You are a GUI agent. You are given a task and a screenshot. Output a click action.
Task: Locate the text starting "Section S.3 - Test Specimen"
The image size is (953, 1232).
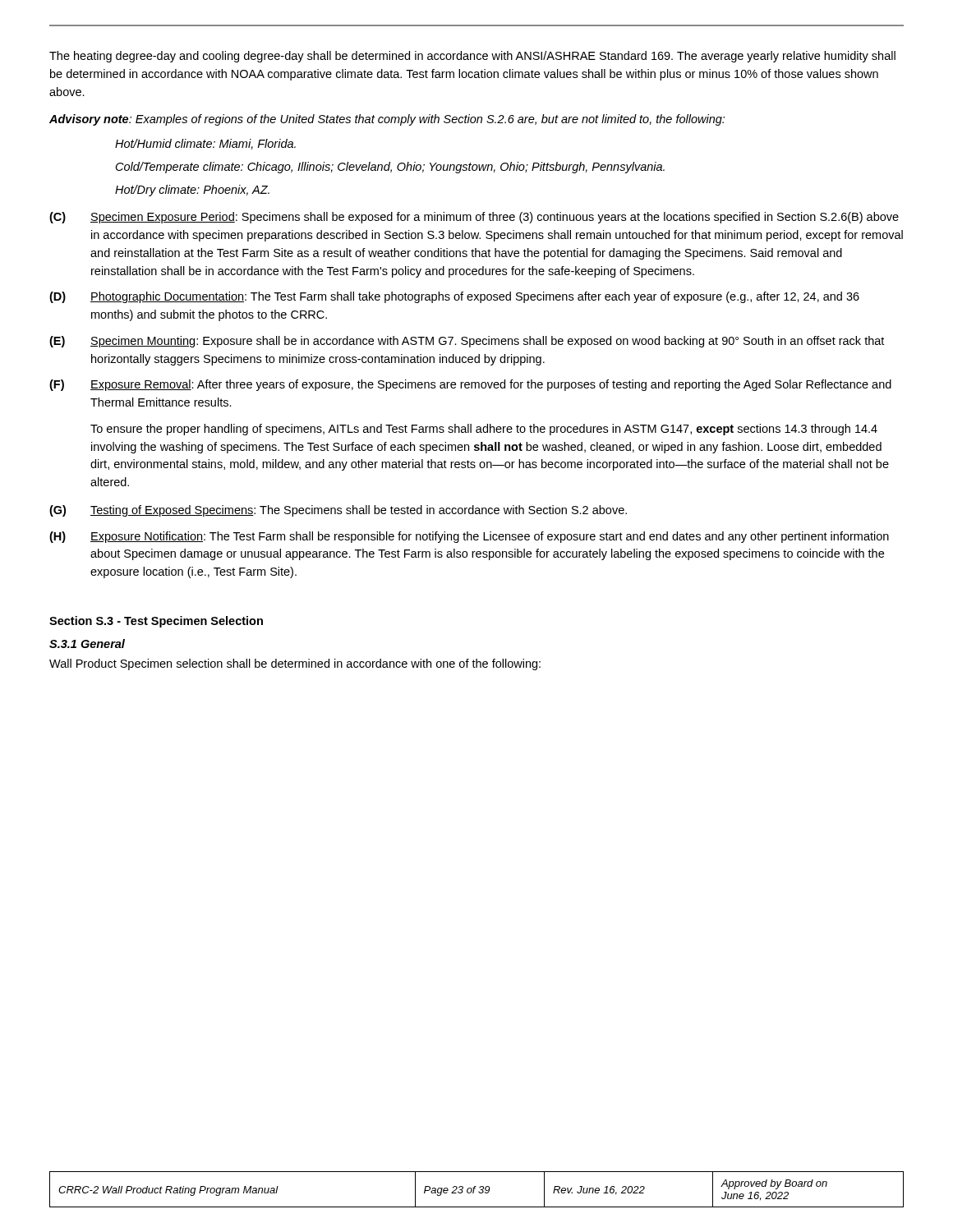[156, 621]
